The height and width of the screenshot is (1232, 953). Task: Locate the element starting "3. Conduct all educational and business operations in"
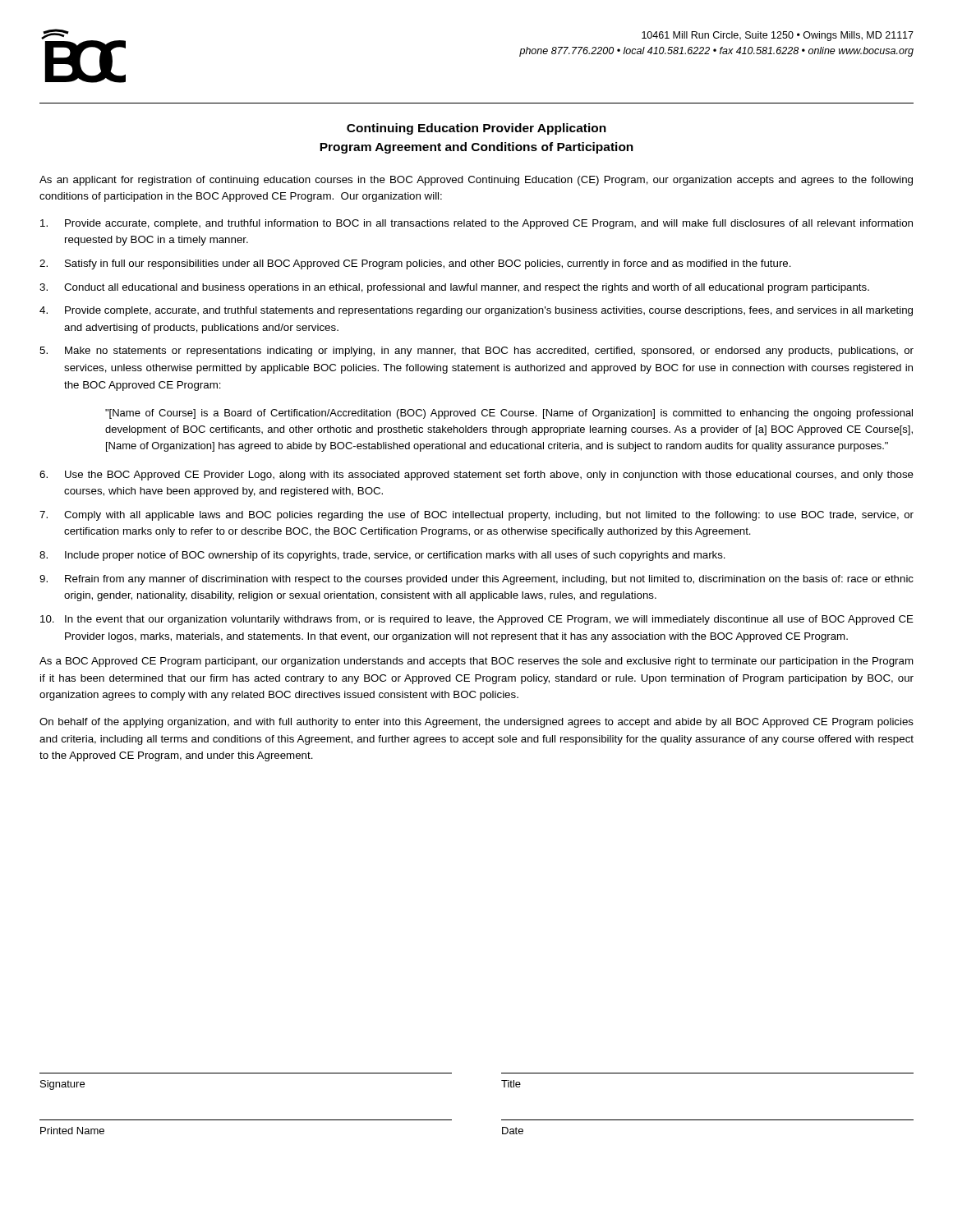click(476, 287)
